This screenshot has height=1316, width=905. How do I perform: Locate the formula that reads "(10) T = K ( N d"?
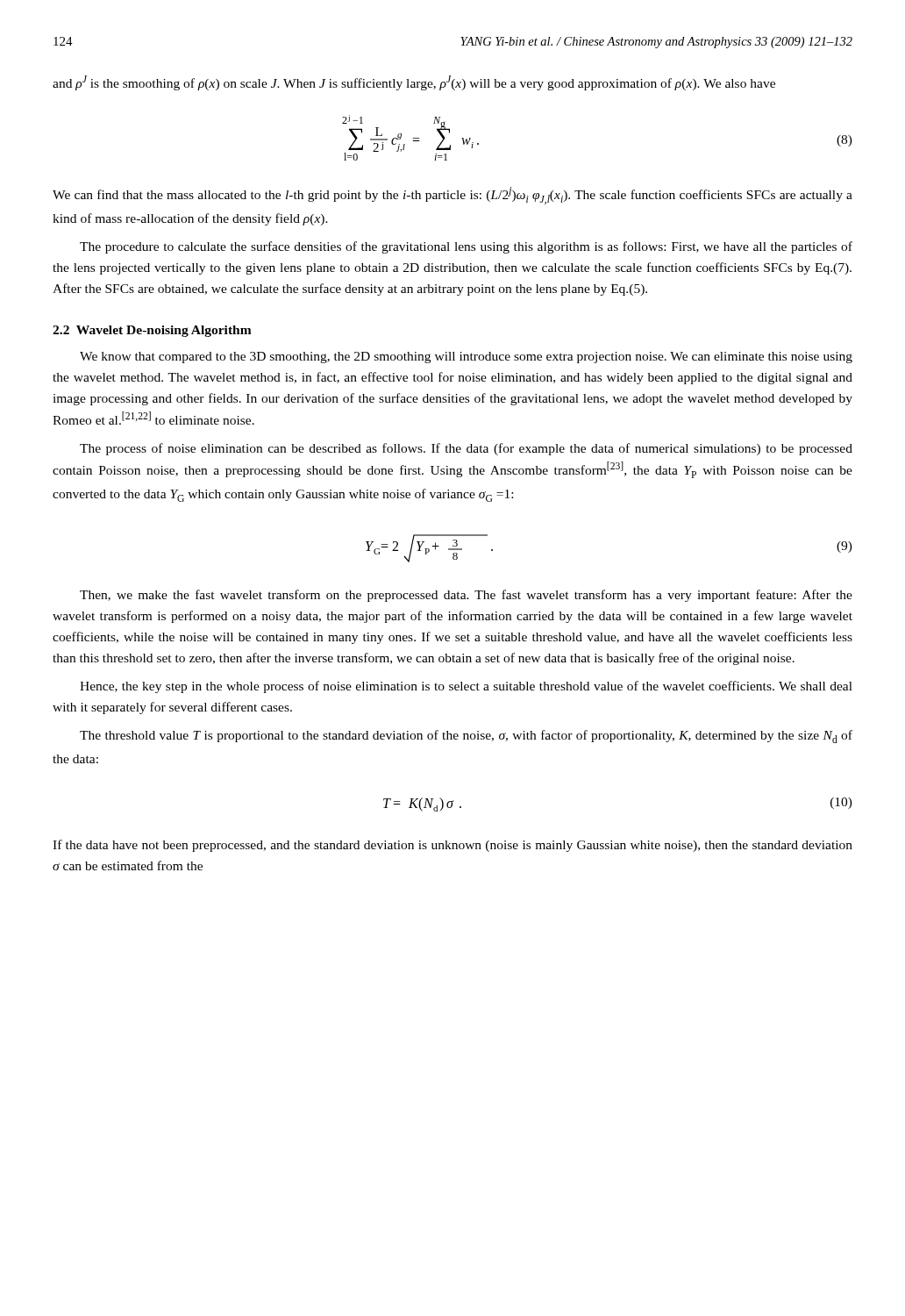point(415,805)
